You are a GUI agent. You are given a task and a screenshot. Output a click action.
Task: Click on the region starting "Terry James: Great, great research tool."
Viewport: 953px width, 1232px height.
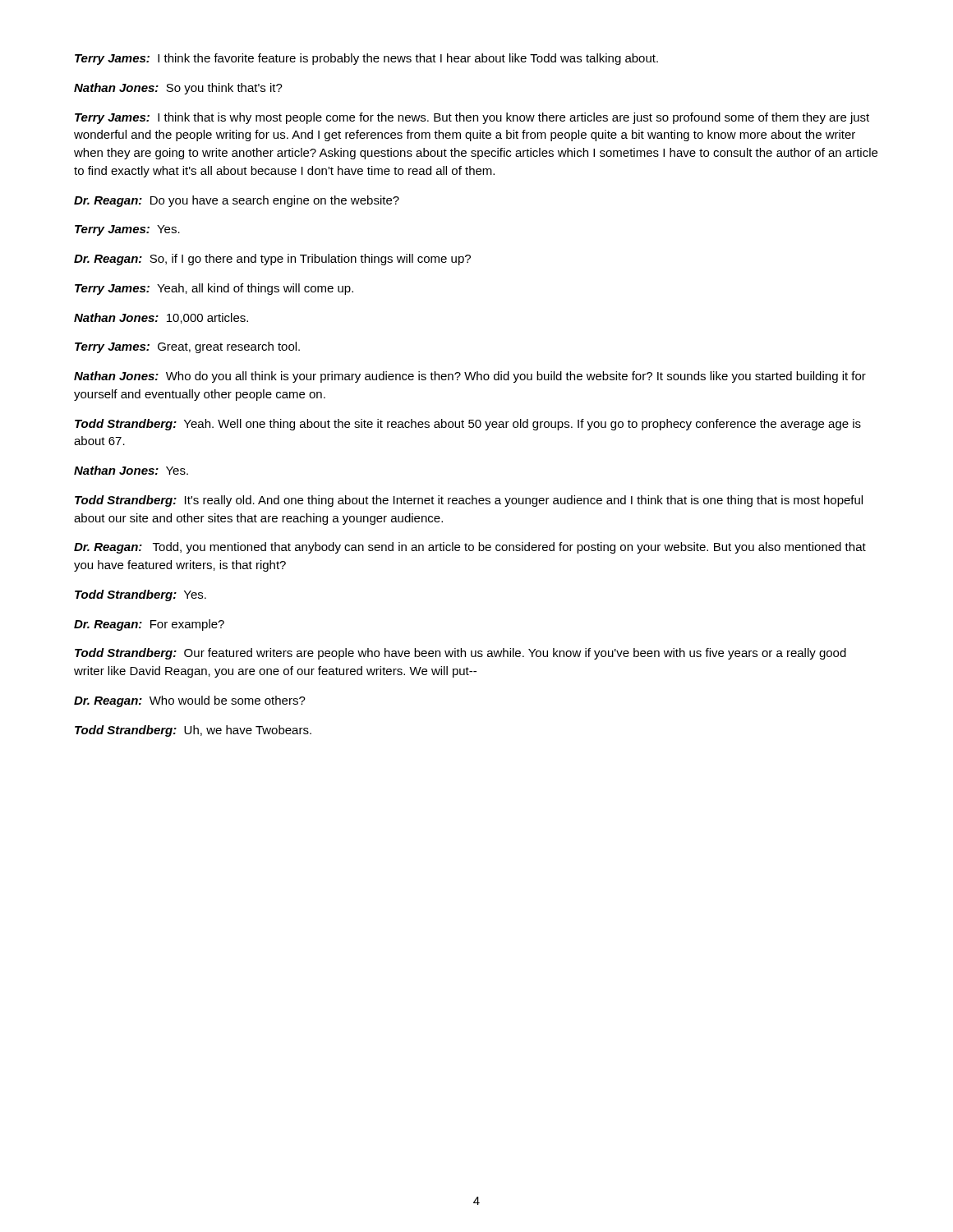tap(187, 346)
